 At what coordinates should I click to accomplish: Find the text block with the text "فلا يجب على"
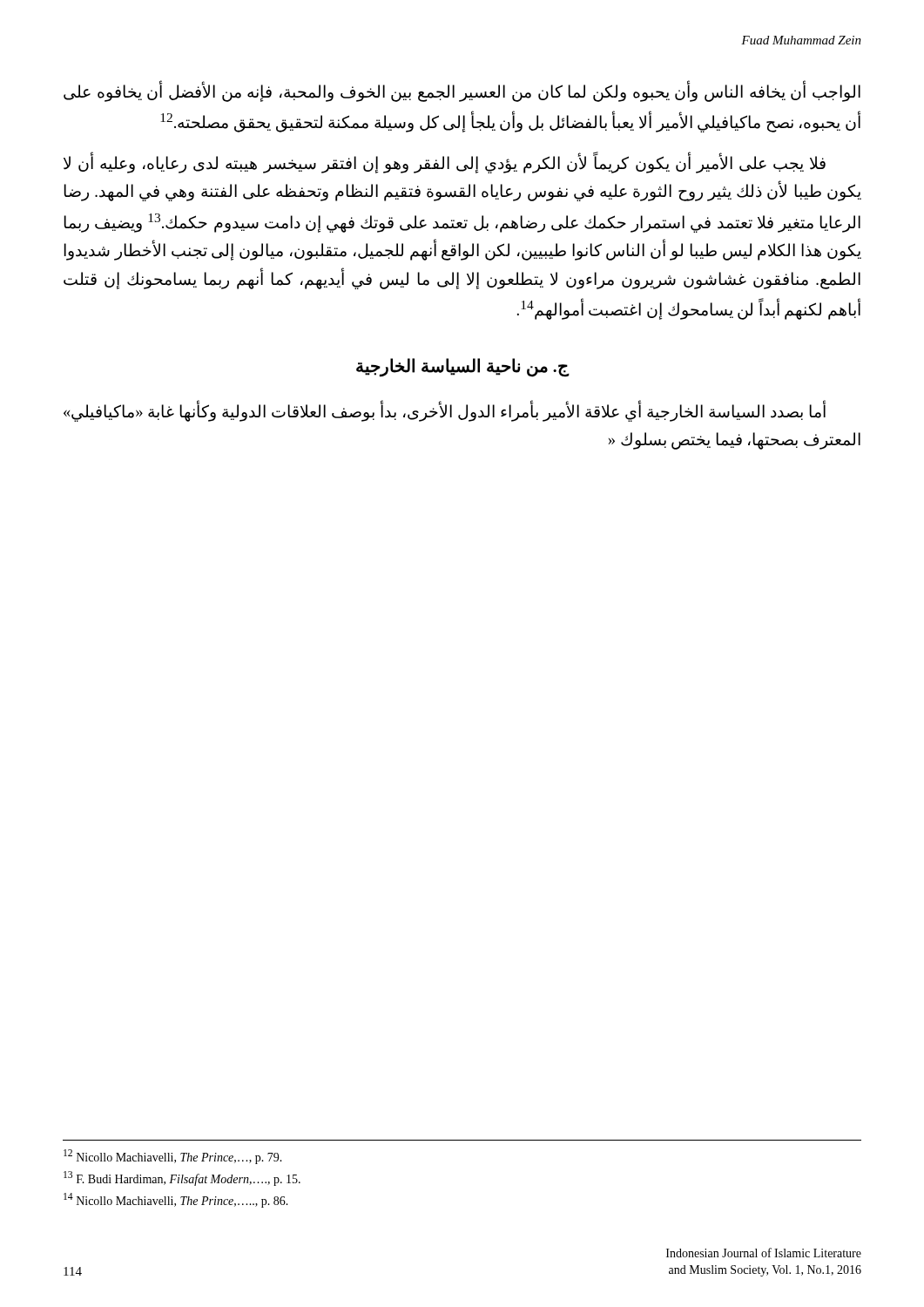462,237
